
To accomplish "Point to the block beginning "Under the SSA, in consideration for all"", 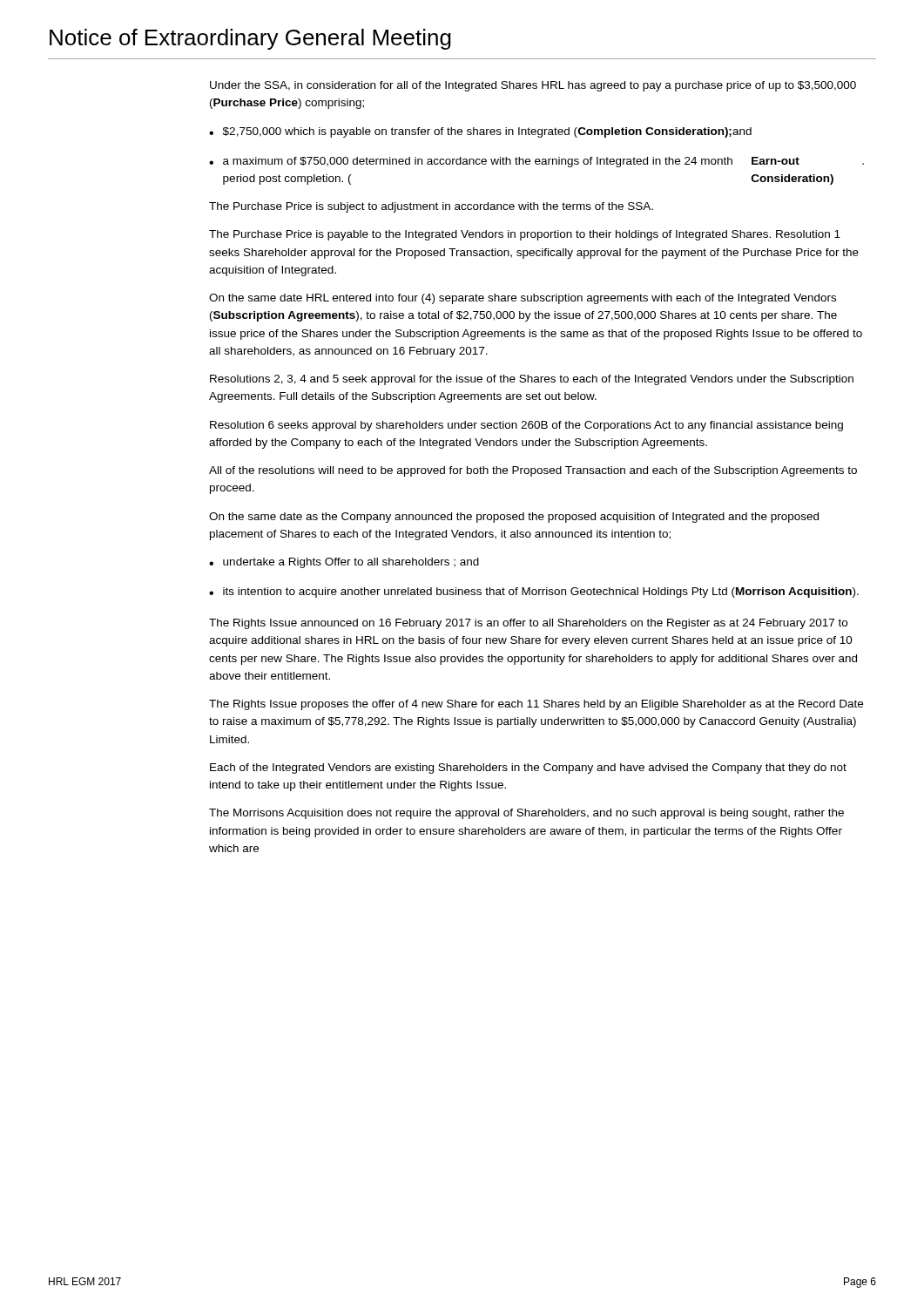I will coord(537,94).
